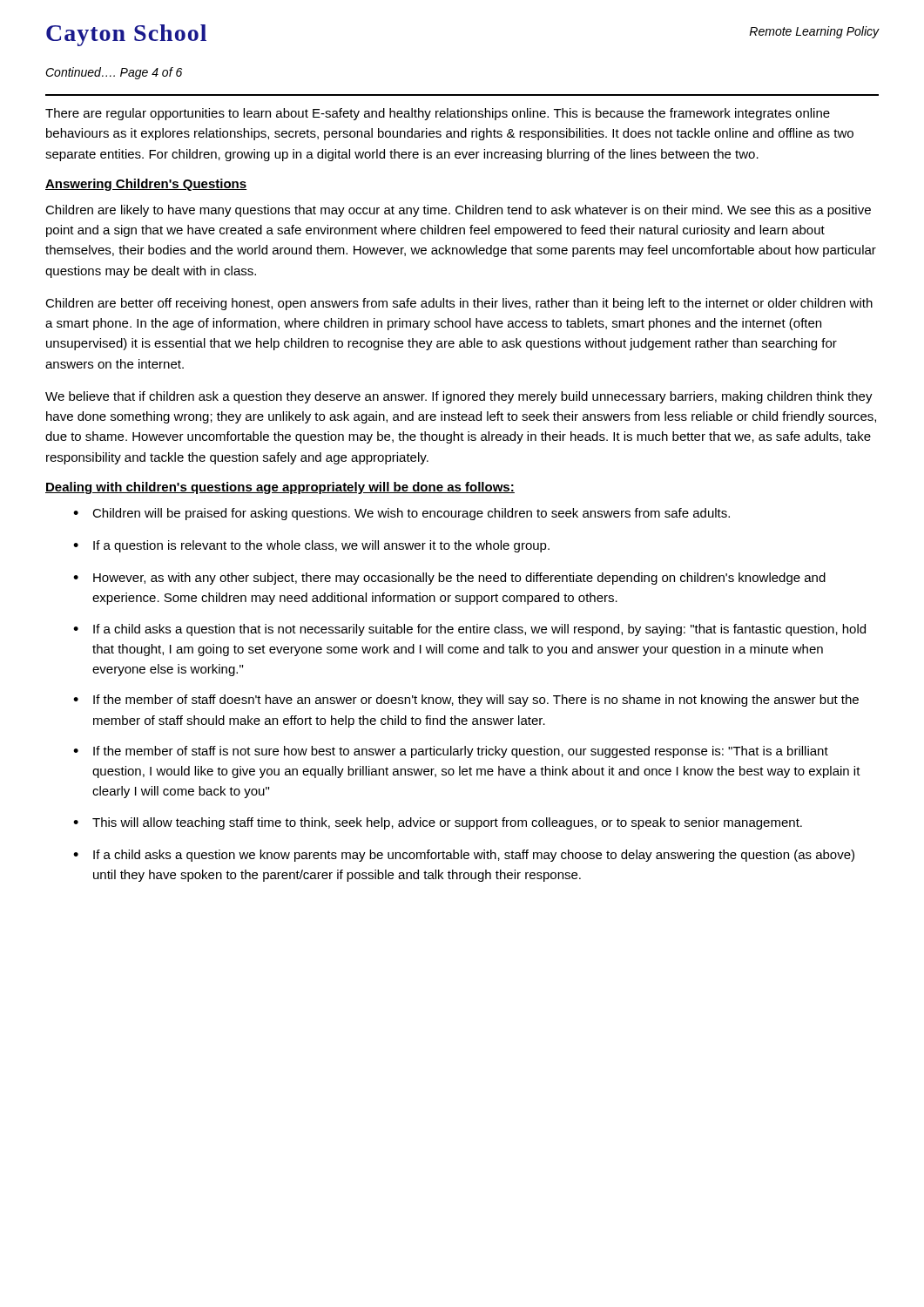Where is the passage that starts "There are regular"?
Screen dimensions: 1307x924
tap(450, 133)
